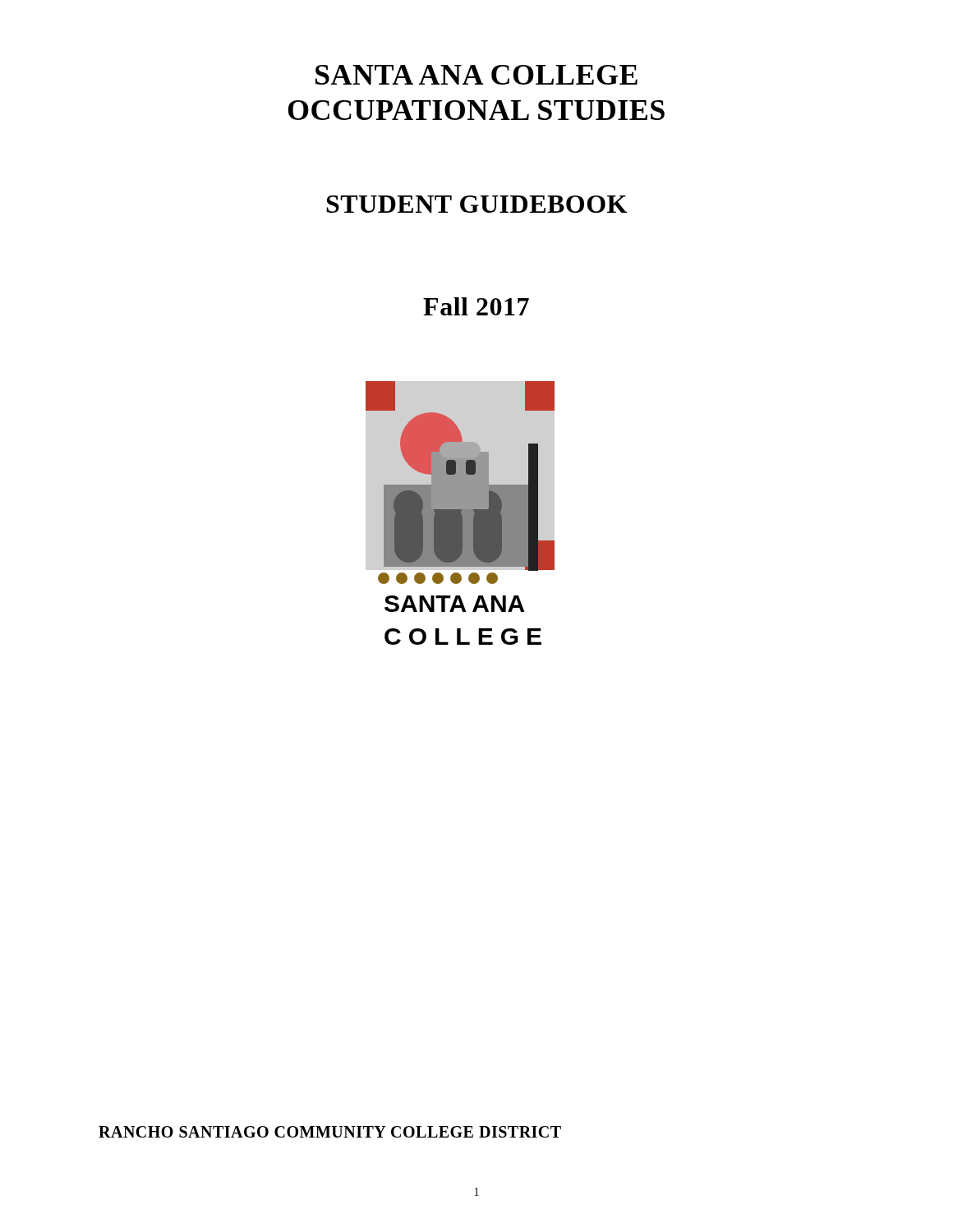Select the logo
953x1232 pixels.
(x=476, y=517)
